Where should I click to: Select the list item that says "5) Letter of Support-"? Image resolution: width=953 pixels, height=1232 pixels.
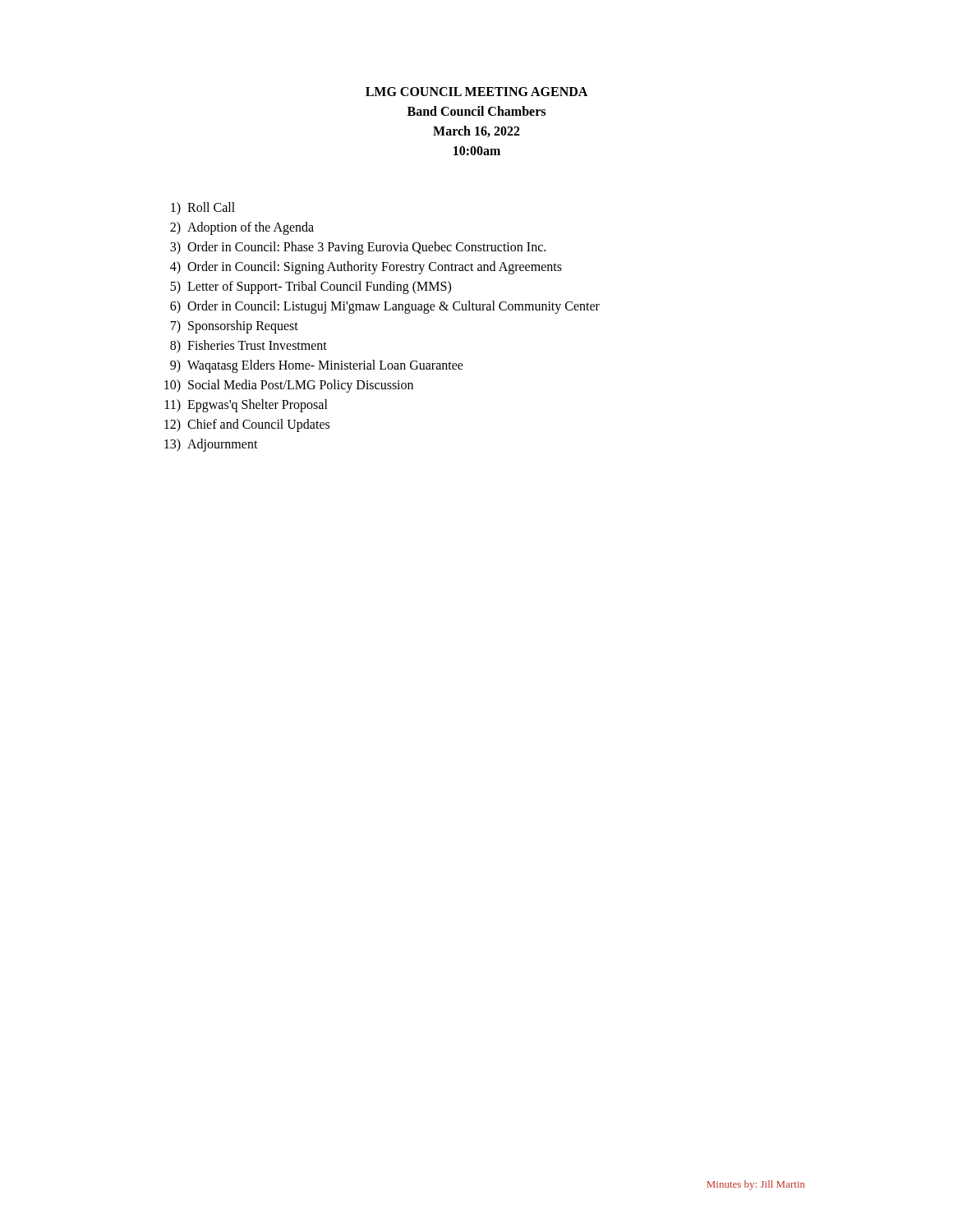pos(311,287)
